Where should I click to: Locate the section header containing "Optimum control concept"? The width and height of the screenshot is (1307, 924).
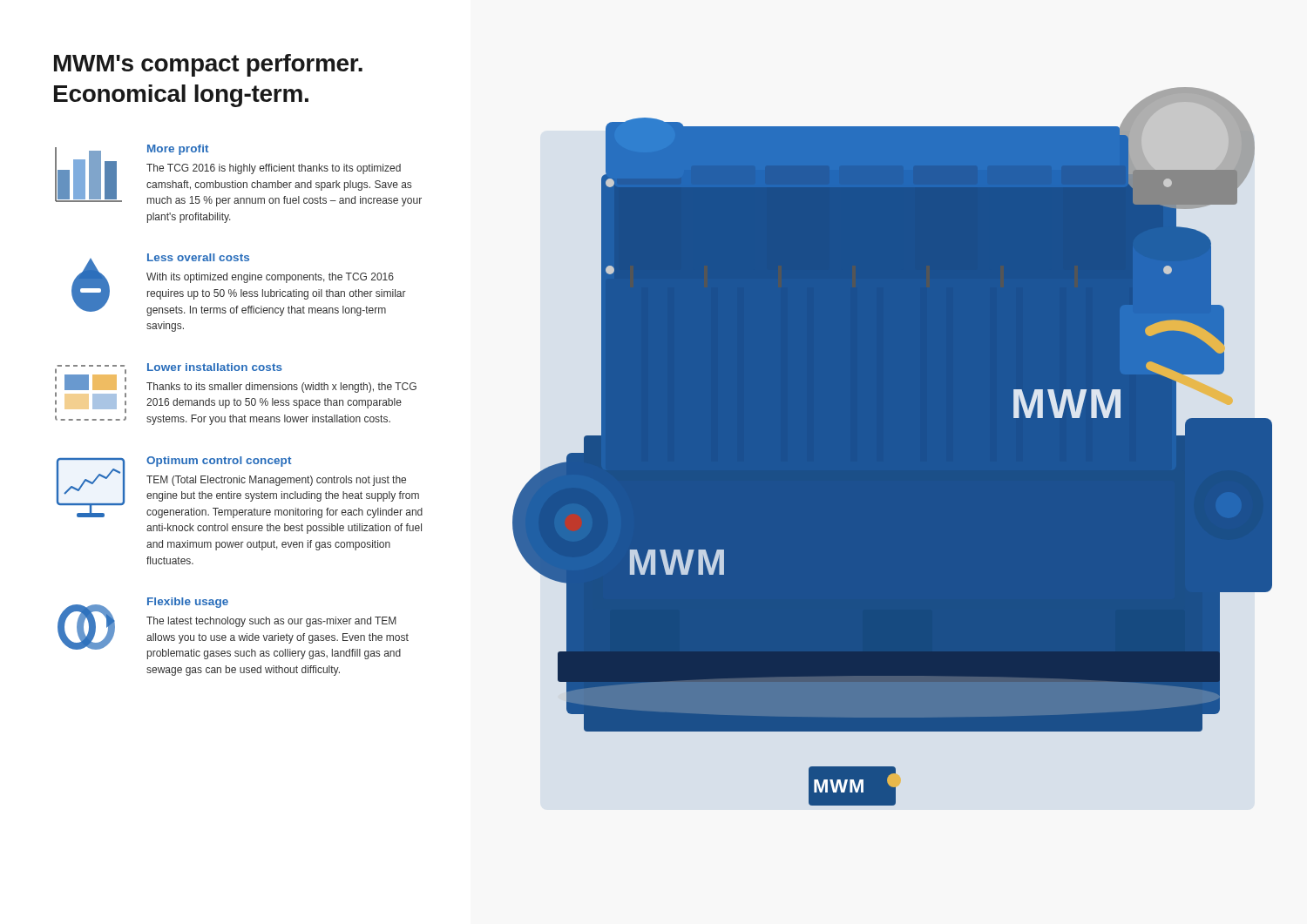point(219,460)
